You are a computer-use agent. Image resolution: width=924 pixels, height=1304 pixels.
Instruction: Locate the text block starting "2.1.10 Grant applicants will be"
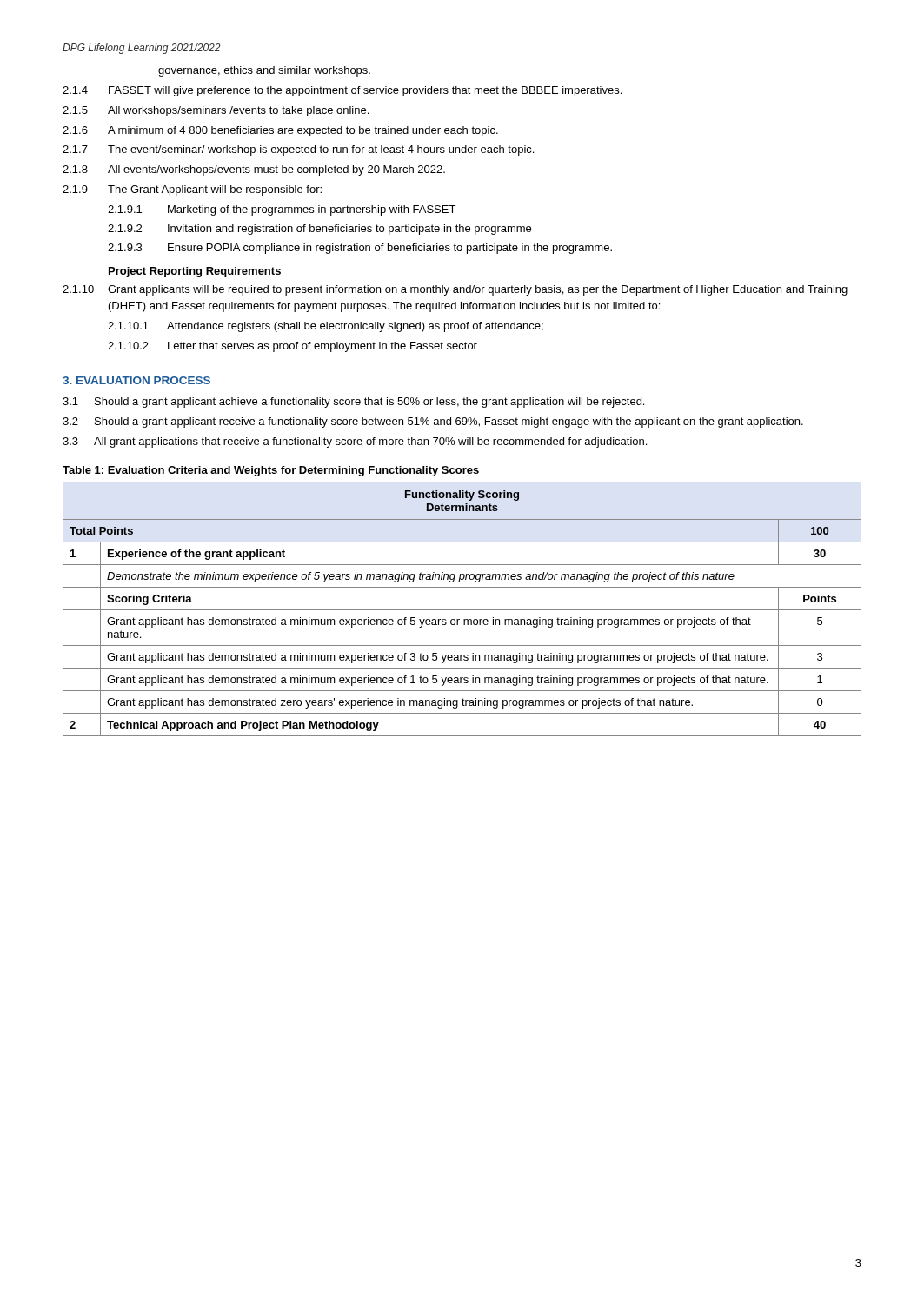462,298
